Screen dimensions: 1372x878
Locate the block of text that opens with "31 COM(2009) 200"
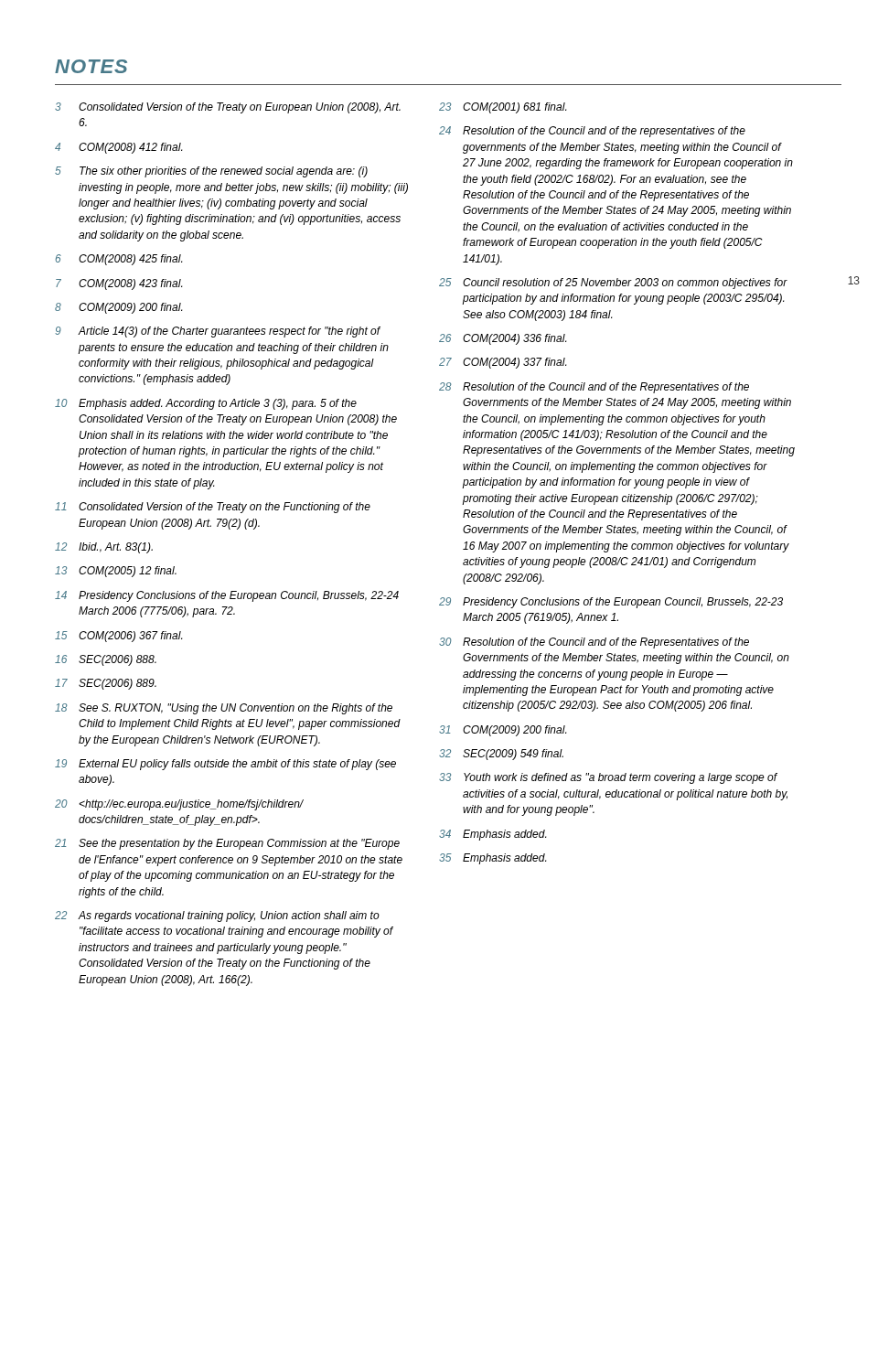(503, 730)
